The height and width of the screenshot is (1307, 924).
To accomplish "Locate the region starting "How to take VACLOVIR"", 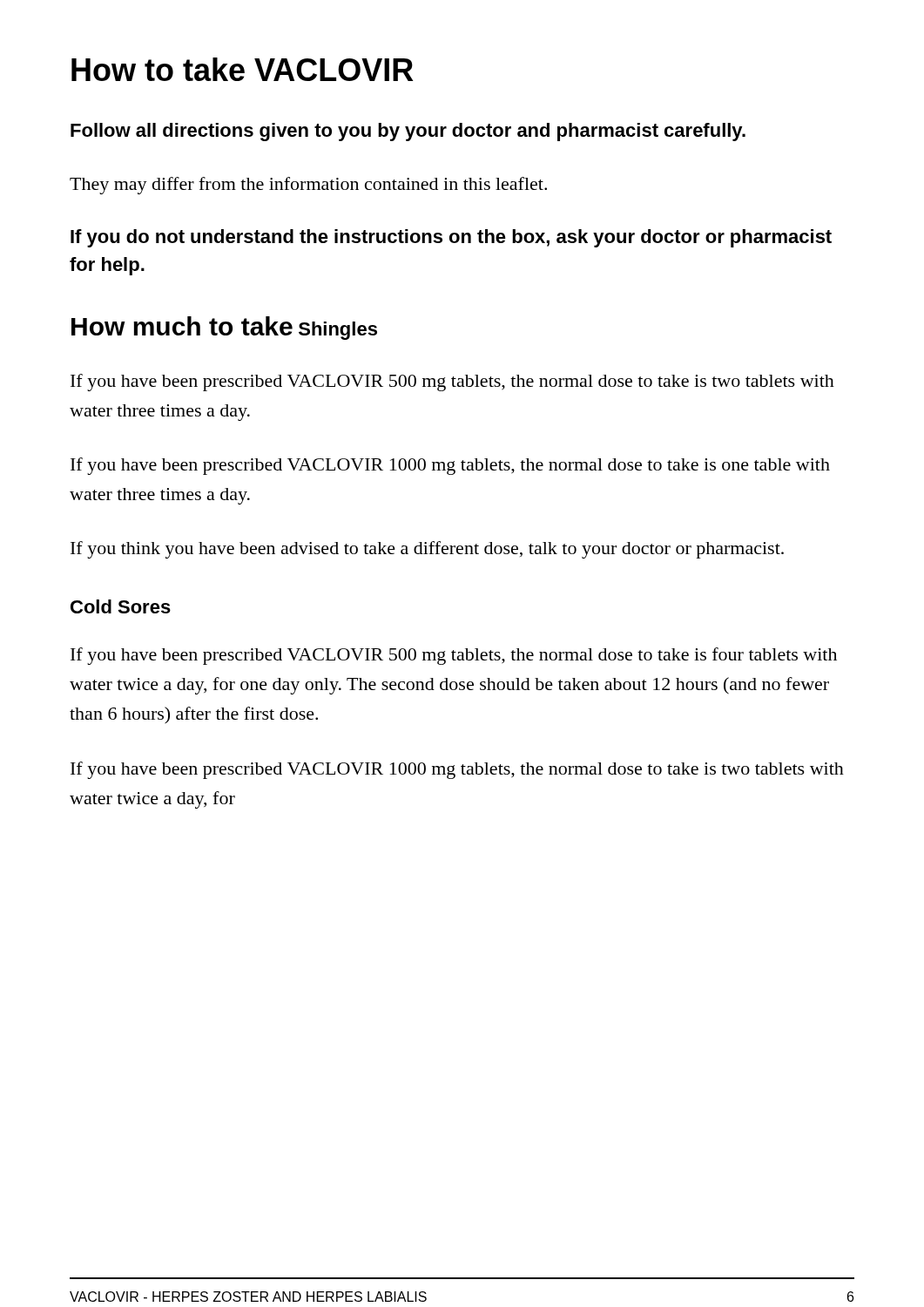I will click(243, 69).
